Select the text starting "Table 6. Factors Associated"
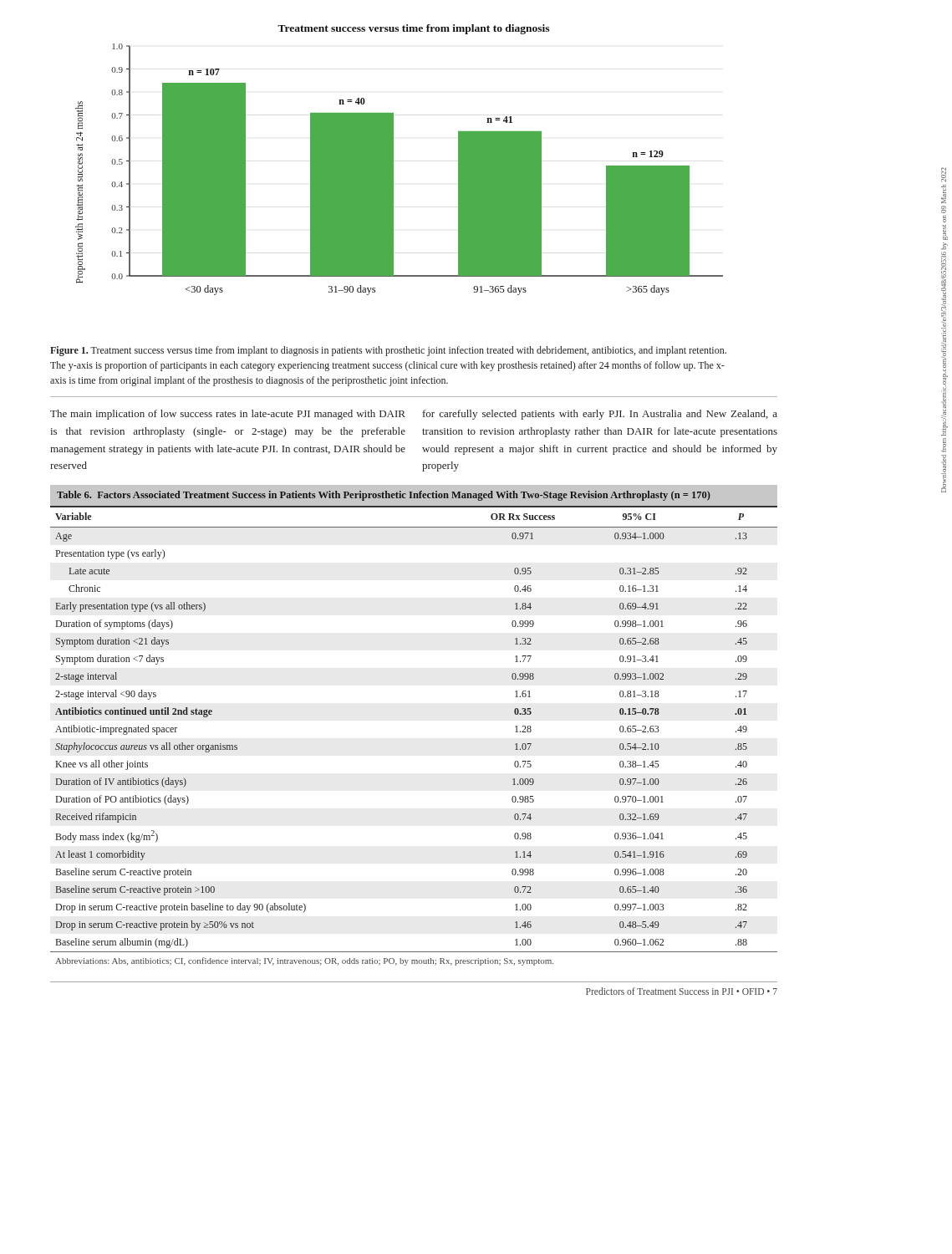This screenshot has width=952, height=1254. (x=384, y=495)
